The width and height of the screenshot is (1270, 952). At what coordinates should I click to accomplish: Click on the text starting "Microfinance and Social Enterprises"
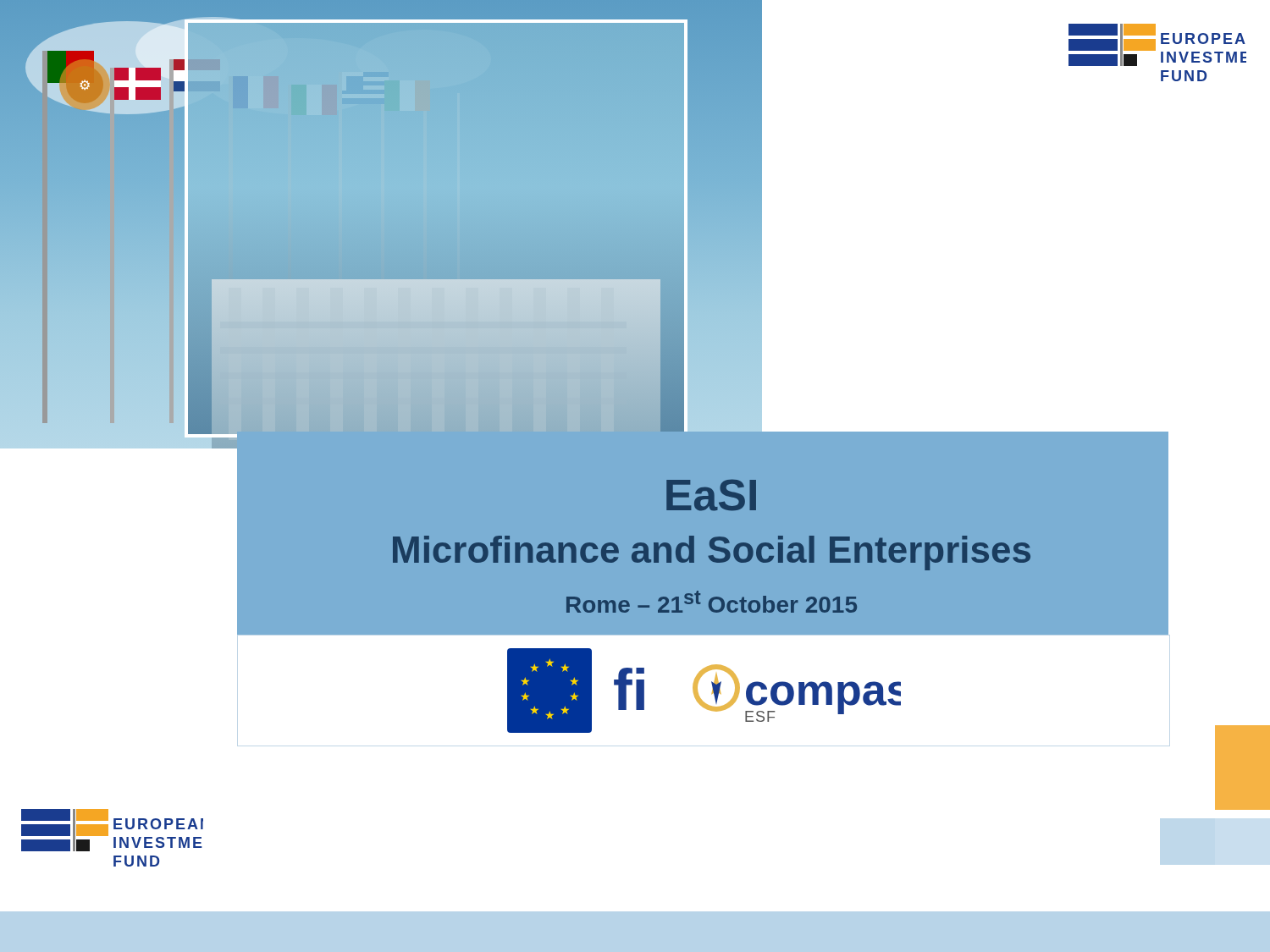point(711,550)
